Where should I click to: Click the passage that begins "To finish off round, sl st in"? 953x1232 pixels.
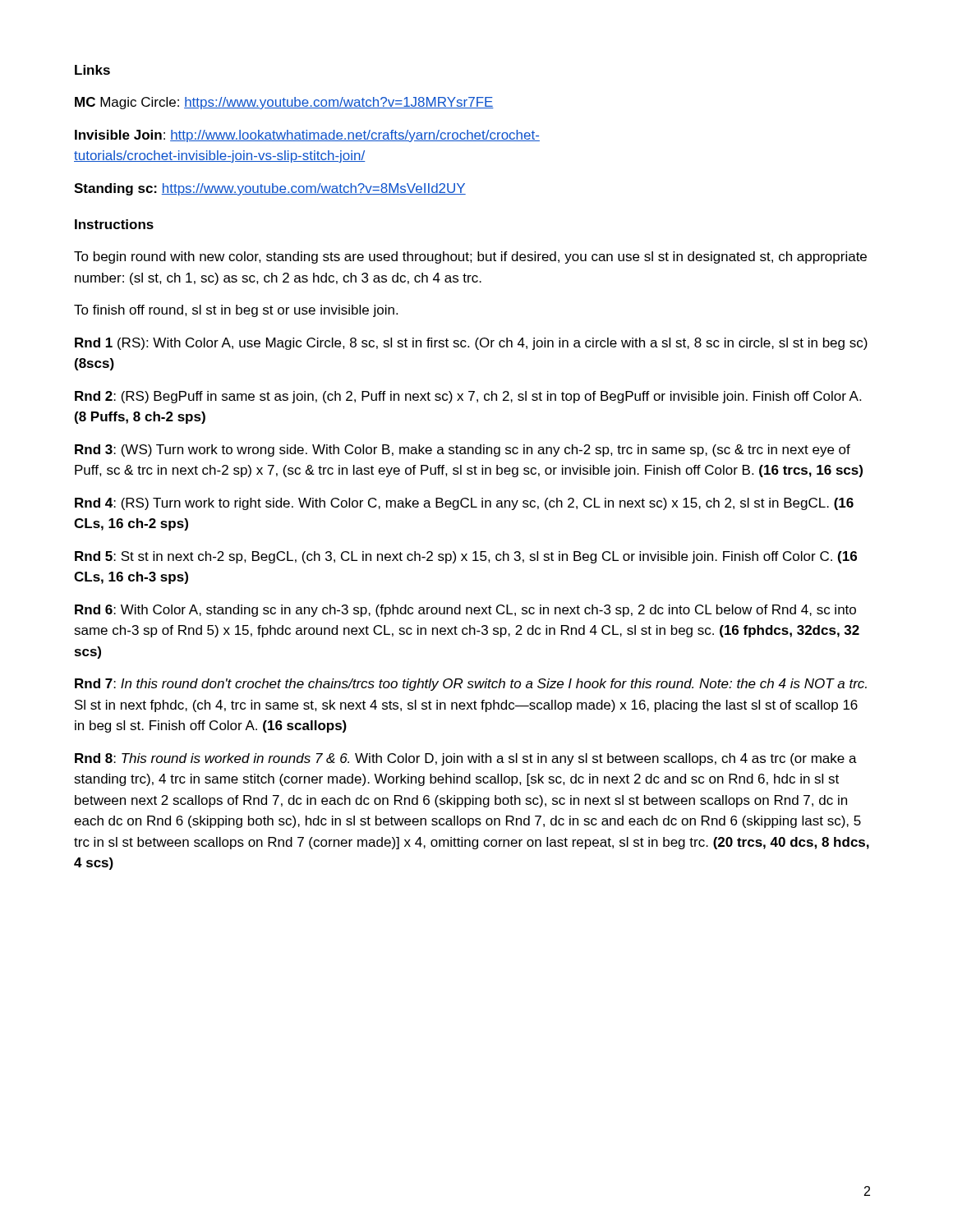point(236,310)
